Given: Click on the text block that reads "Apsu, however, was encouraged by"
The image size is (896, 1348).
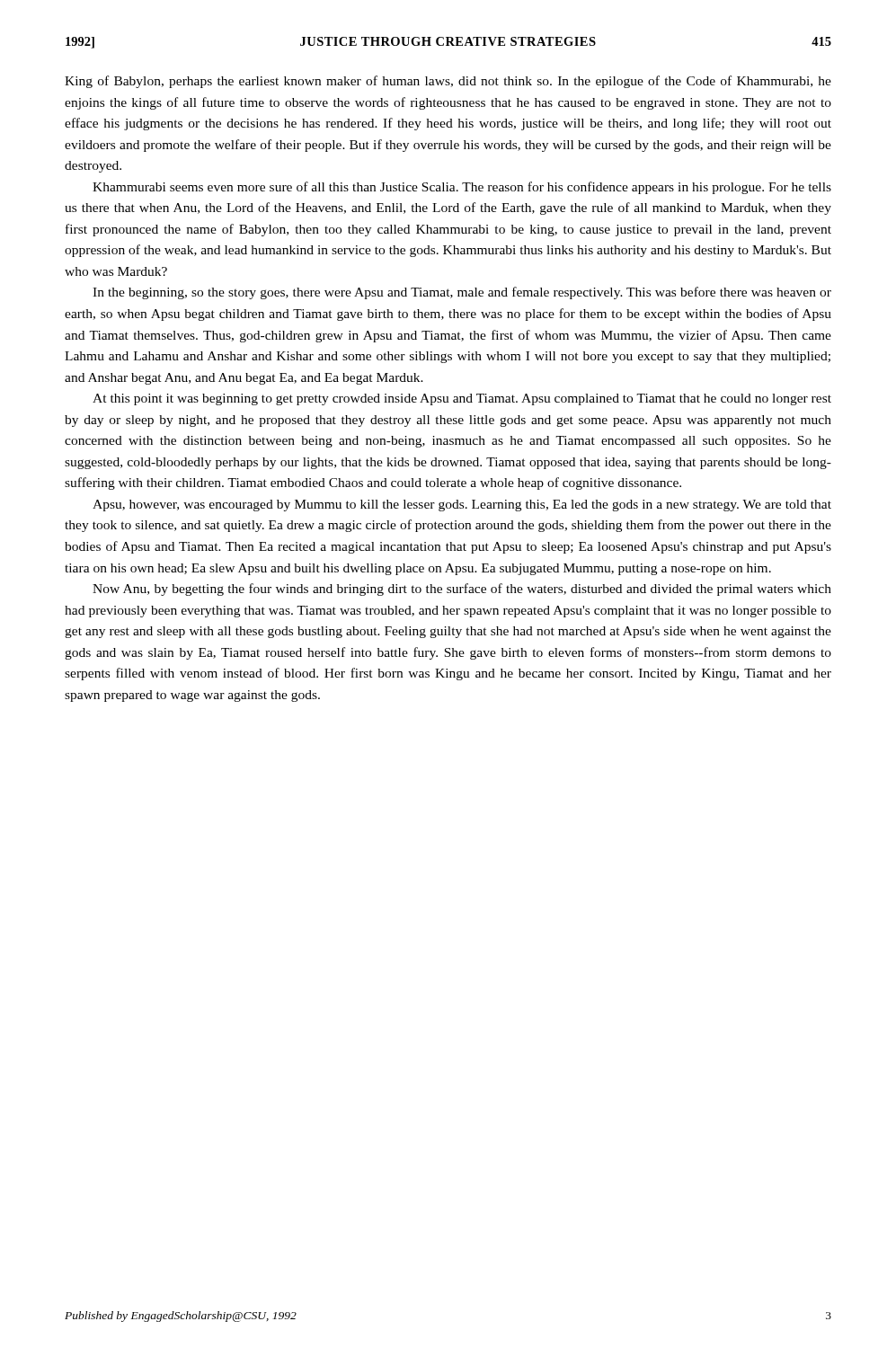Looking at the screenshot, I should click(448, 536).
